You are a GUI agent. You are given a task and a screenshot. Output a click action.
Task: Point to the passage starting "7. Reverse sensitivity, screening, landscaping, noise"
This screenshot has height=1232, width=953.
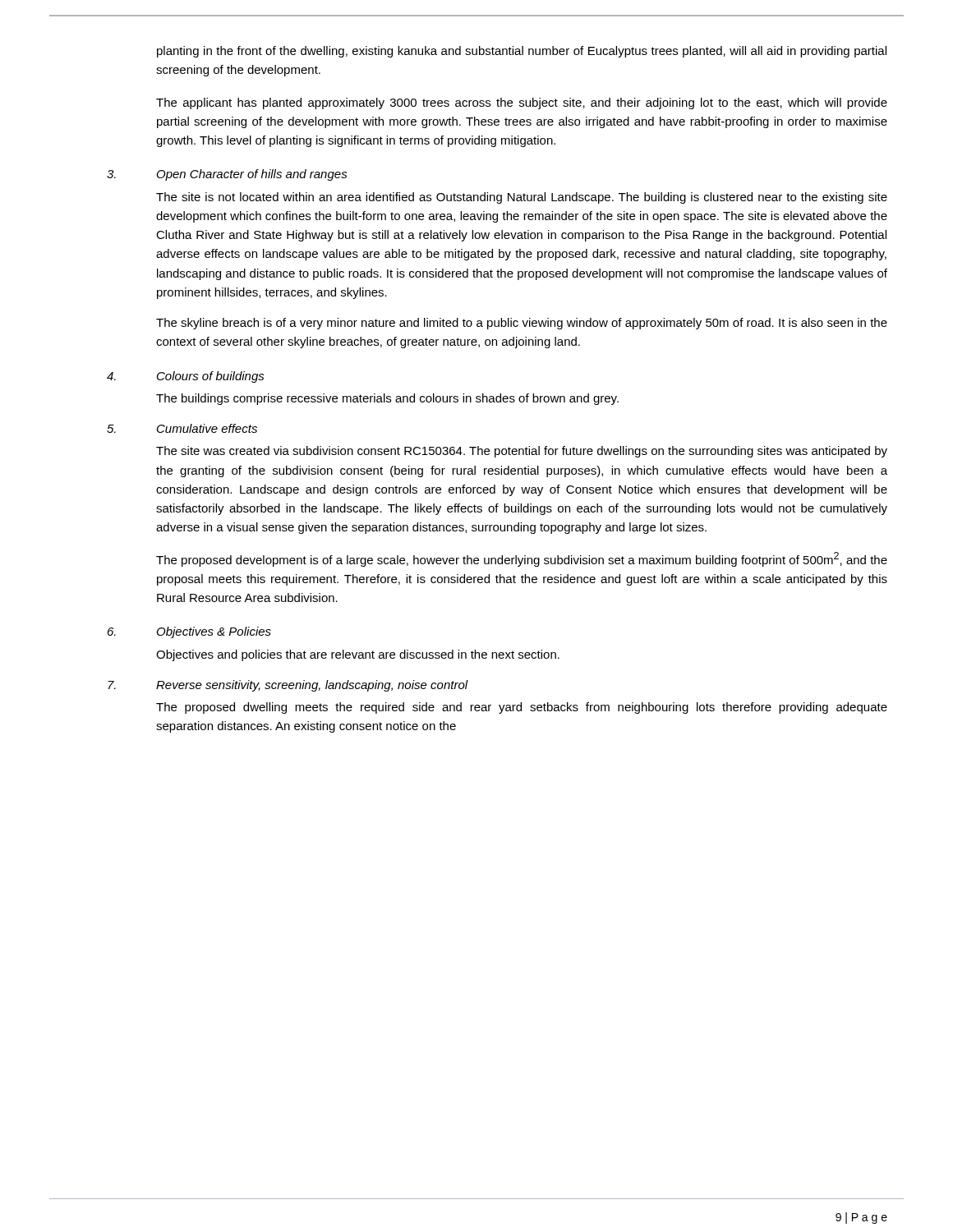click(497, 705)
